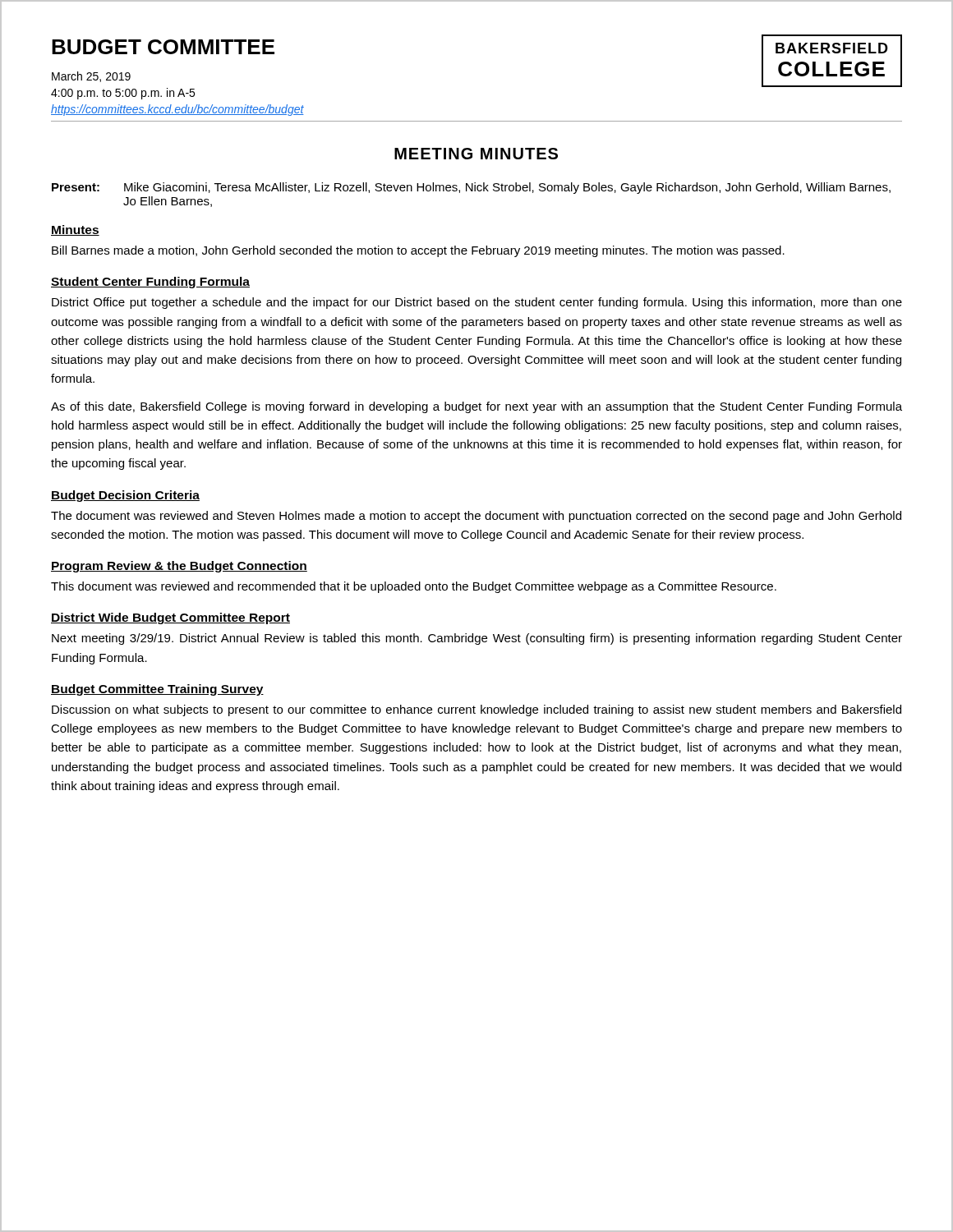The image size is (953, 1232).
Task: Locate the section header that reads "Budget Decision Criteria"
Action: coord(125,494)
